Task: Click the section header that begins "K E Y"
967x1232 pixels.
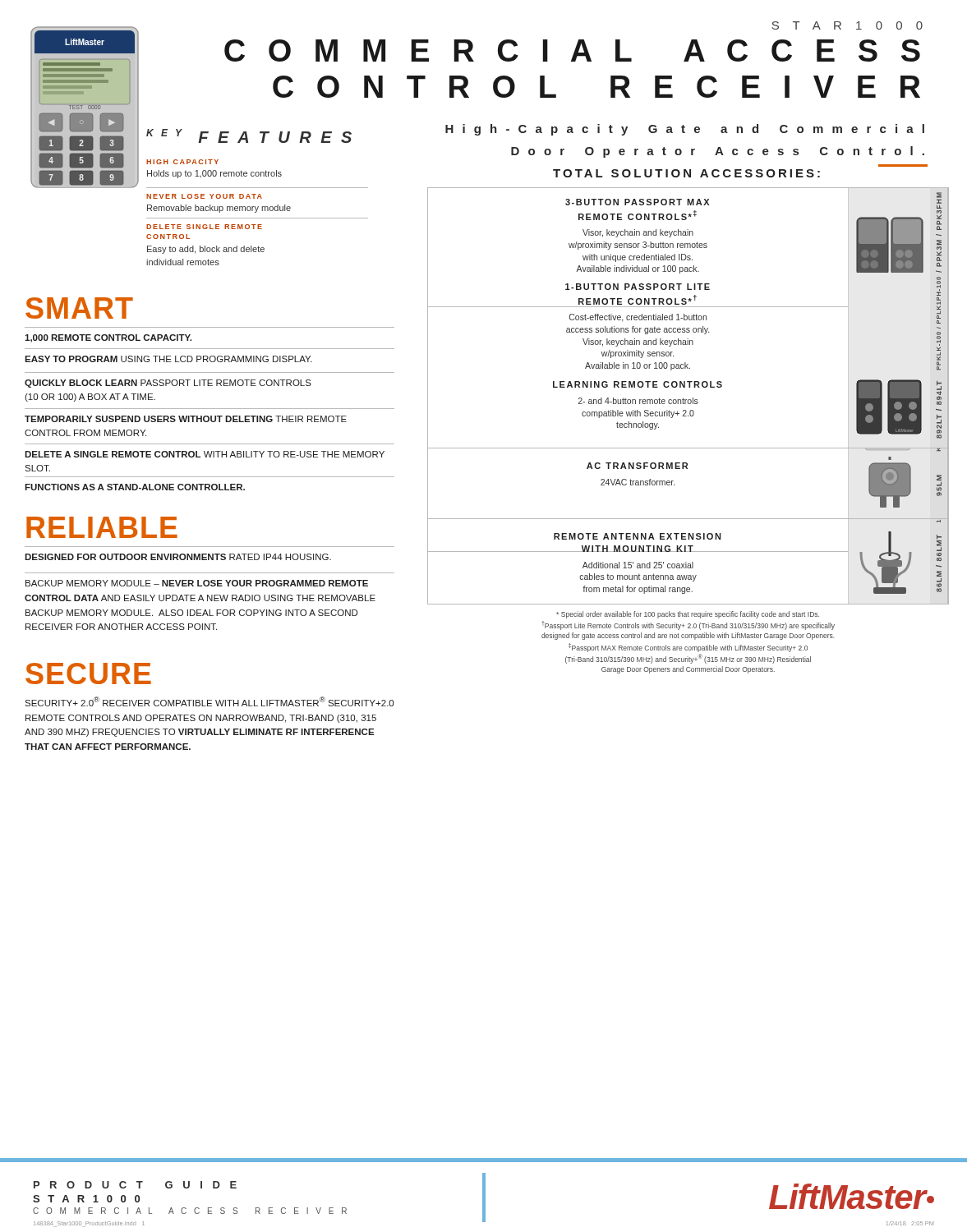Action: point(250,137)
